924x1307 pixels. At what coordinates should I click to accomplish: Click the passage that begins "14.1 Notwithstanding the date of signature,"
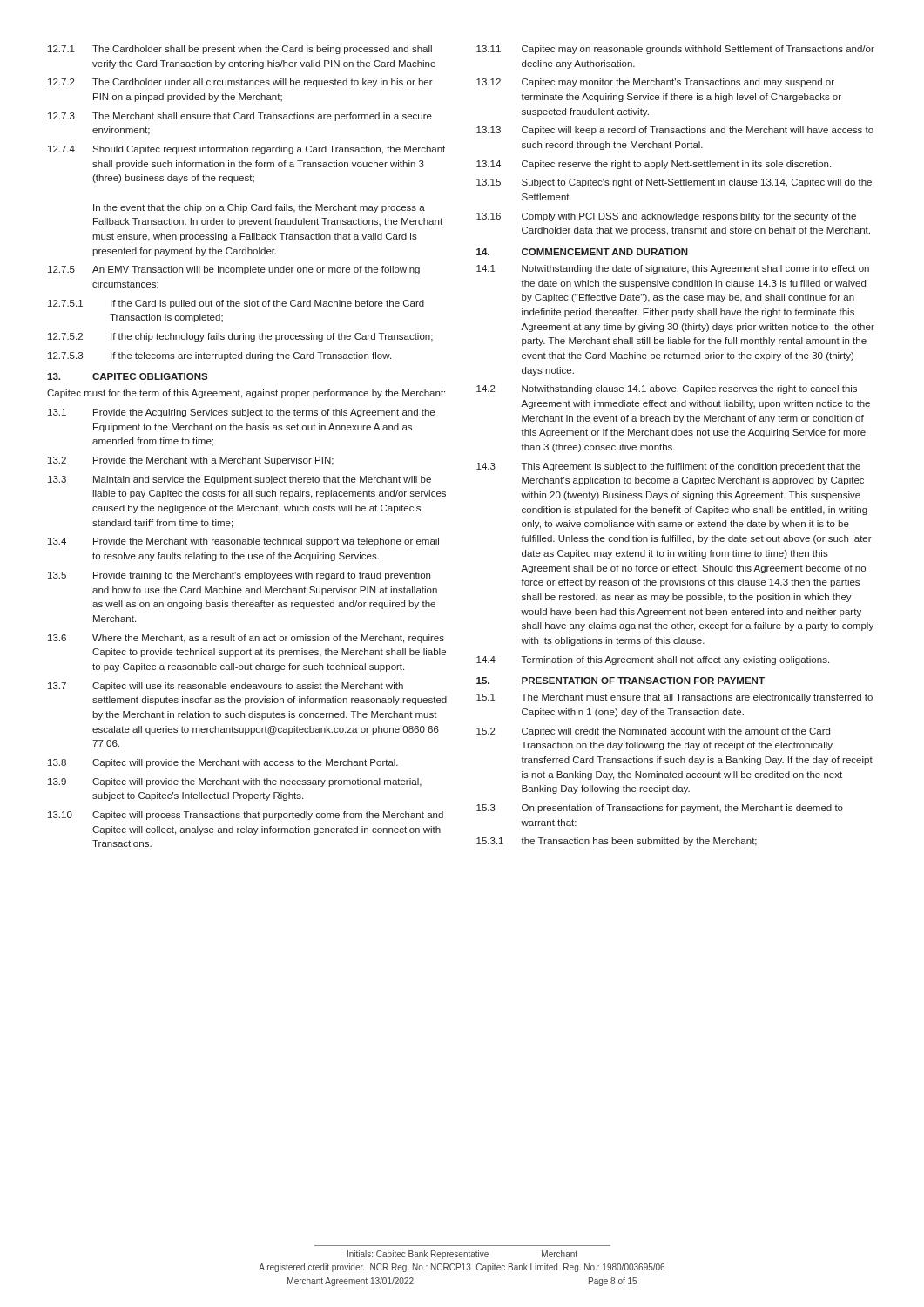coord(676,320)
